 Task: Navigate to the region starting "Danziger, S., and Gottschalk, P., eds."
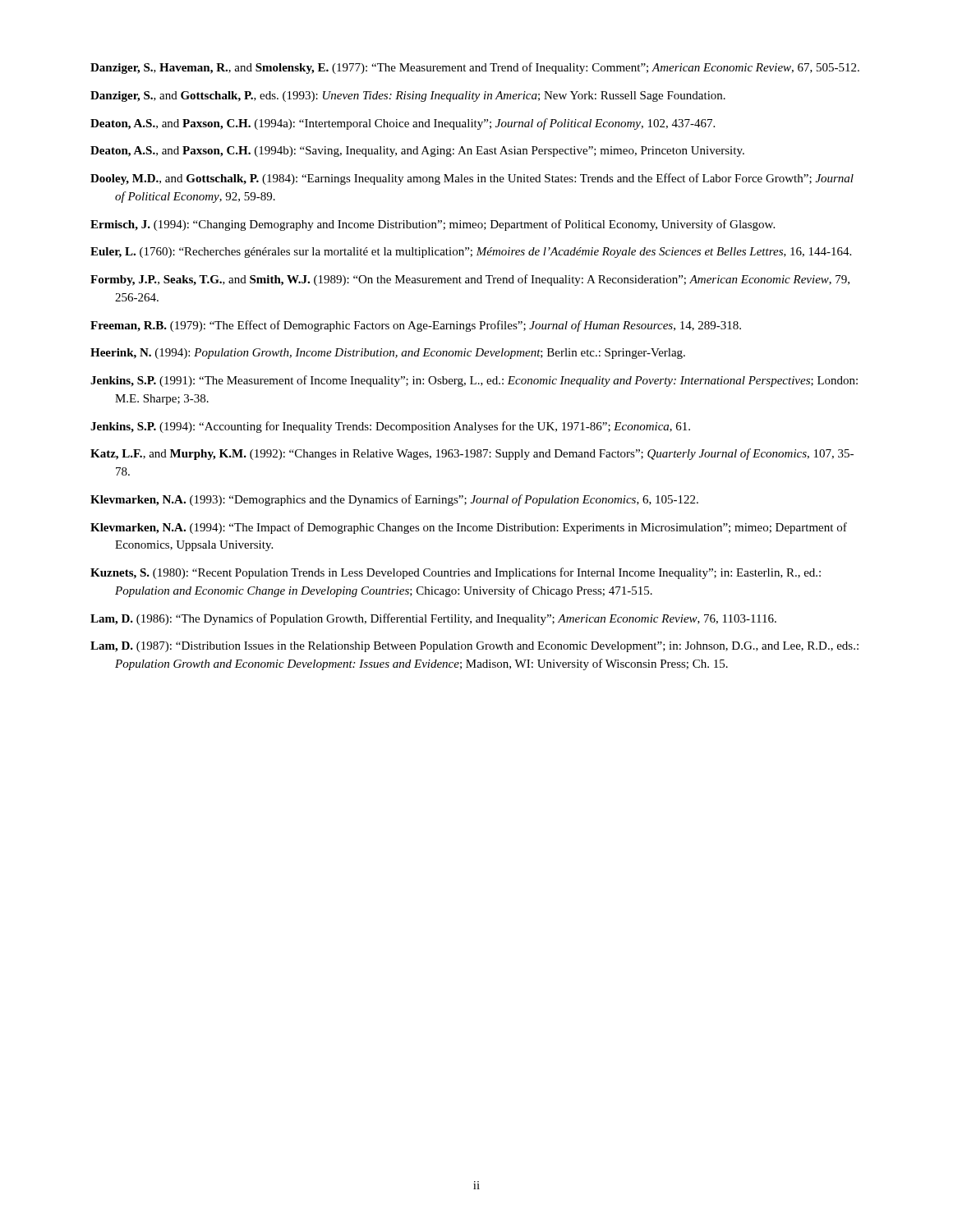pos(476,96)
